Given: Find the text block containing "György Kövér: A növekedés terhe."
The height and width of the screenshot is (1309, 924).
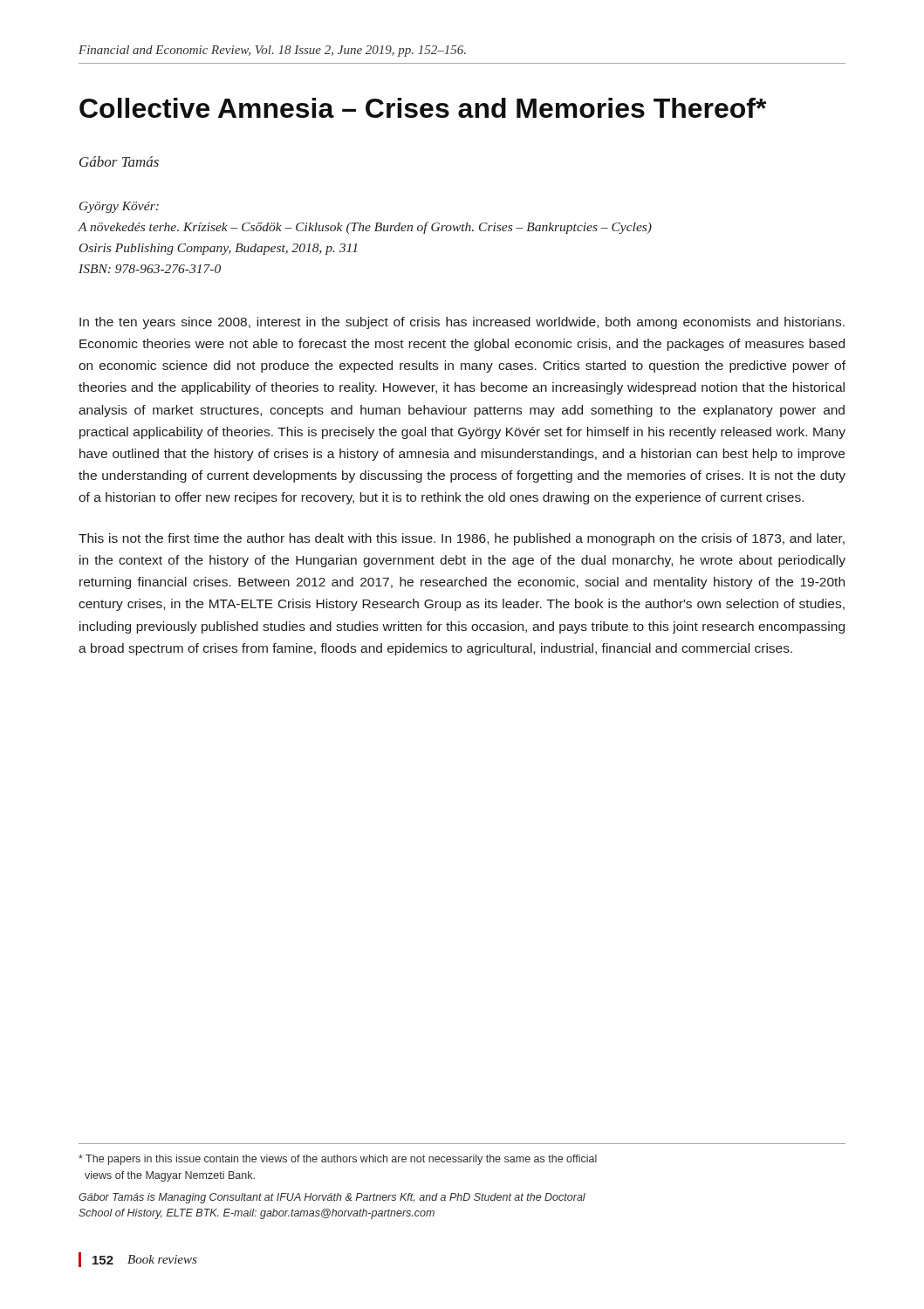Looking at the screenshot, I should click(x=462, y=237).
